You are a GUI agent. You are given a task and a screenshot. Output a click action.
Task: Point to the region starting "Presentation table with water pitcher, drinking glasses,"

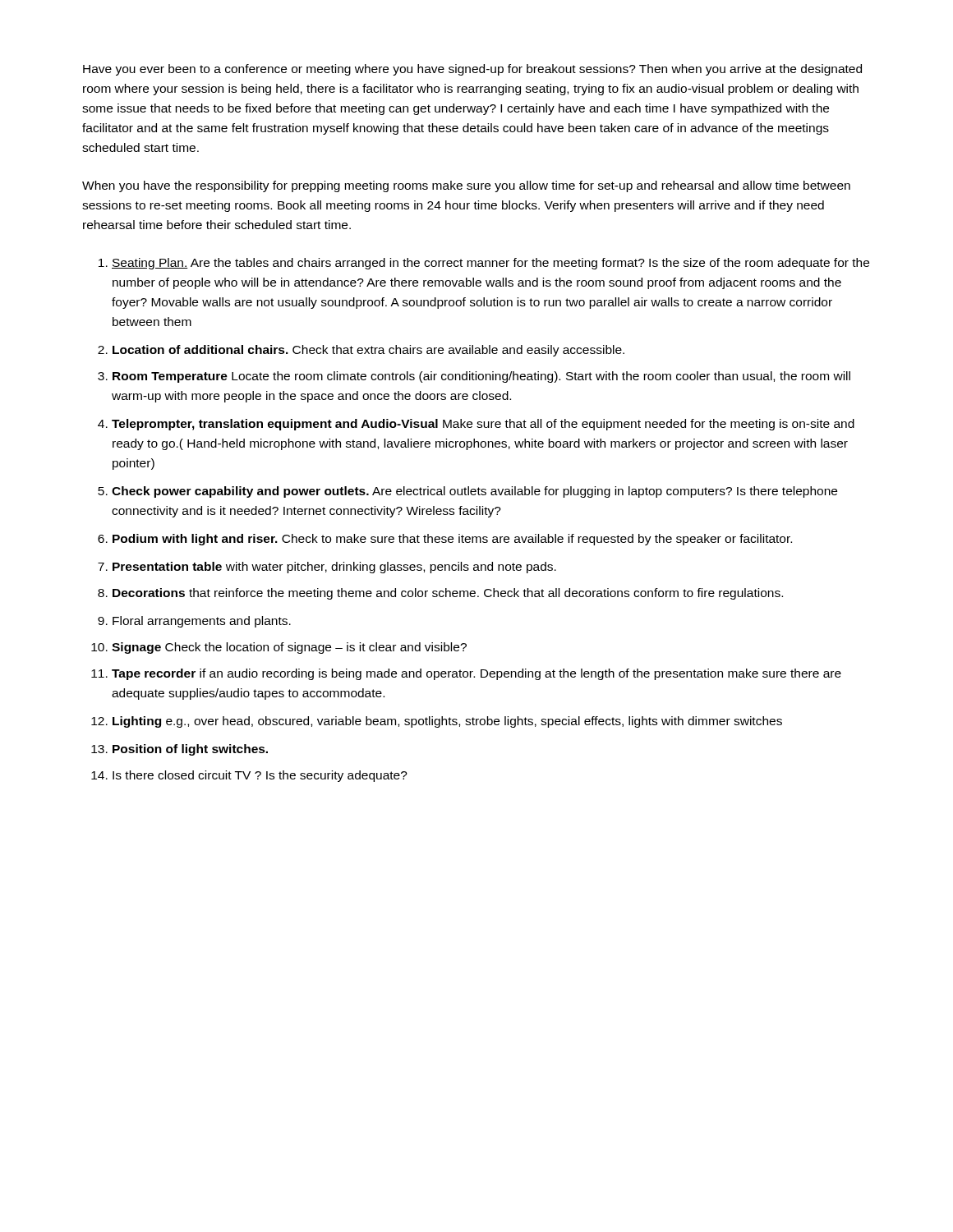tap(334, 567)
